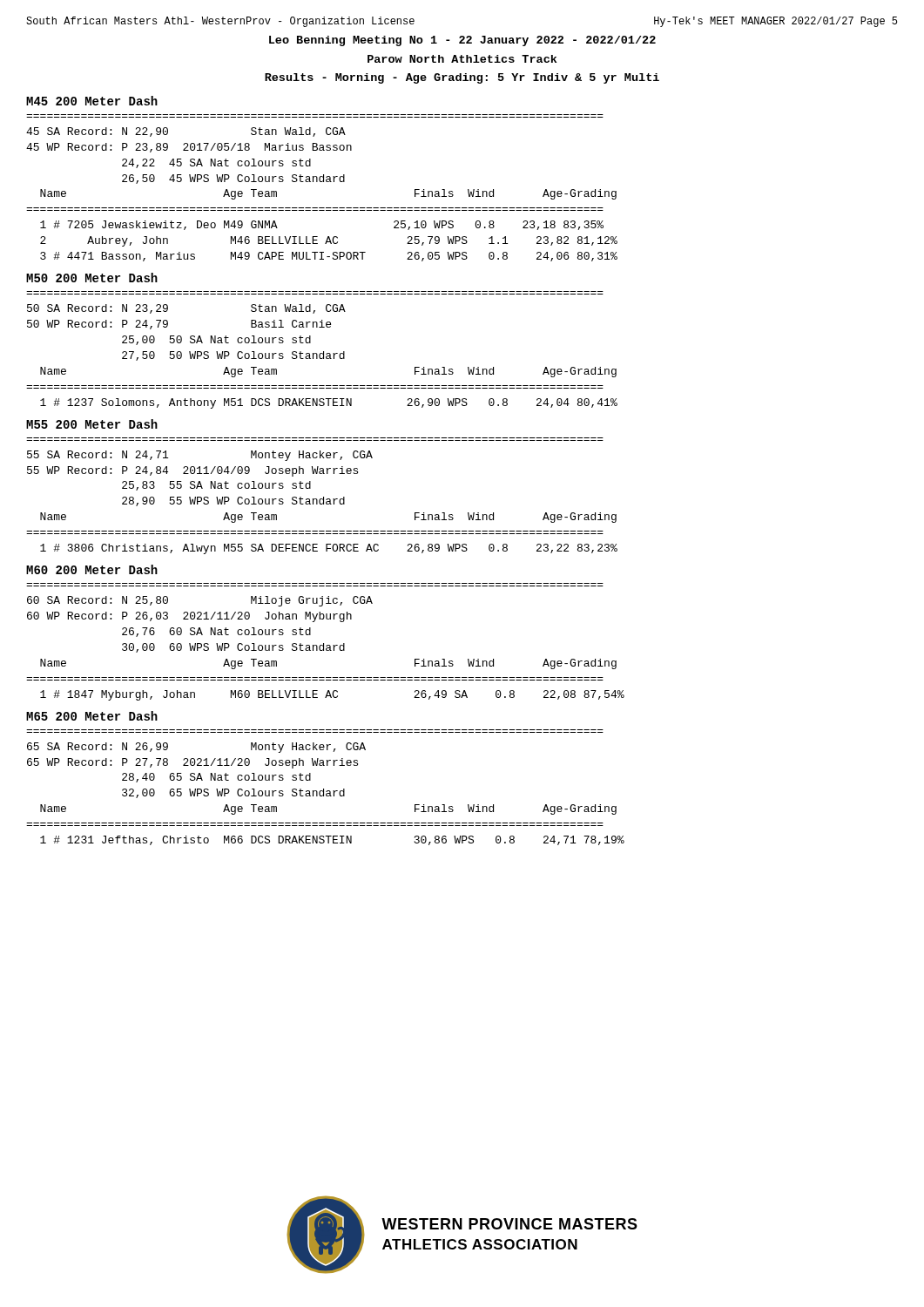Screen dimensions: 1307x924
Task: Click the section header that begins "M45 200 Meter"
Action: 92,102
